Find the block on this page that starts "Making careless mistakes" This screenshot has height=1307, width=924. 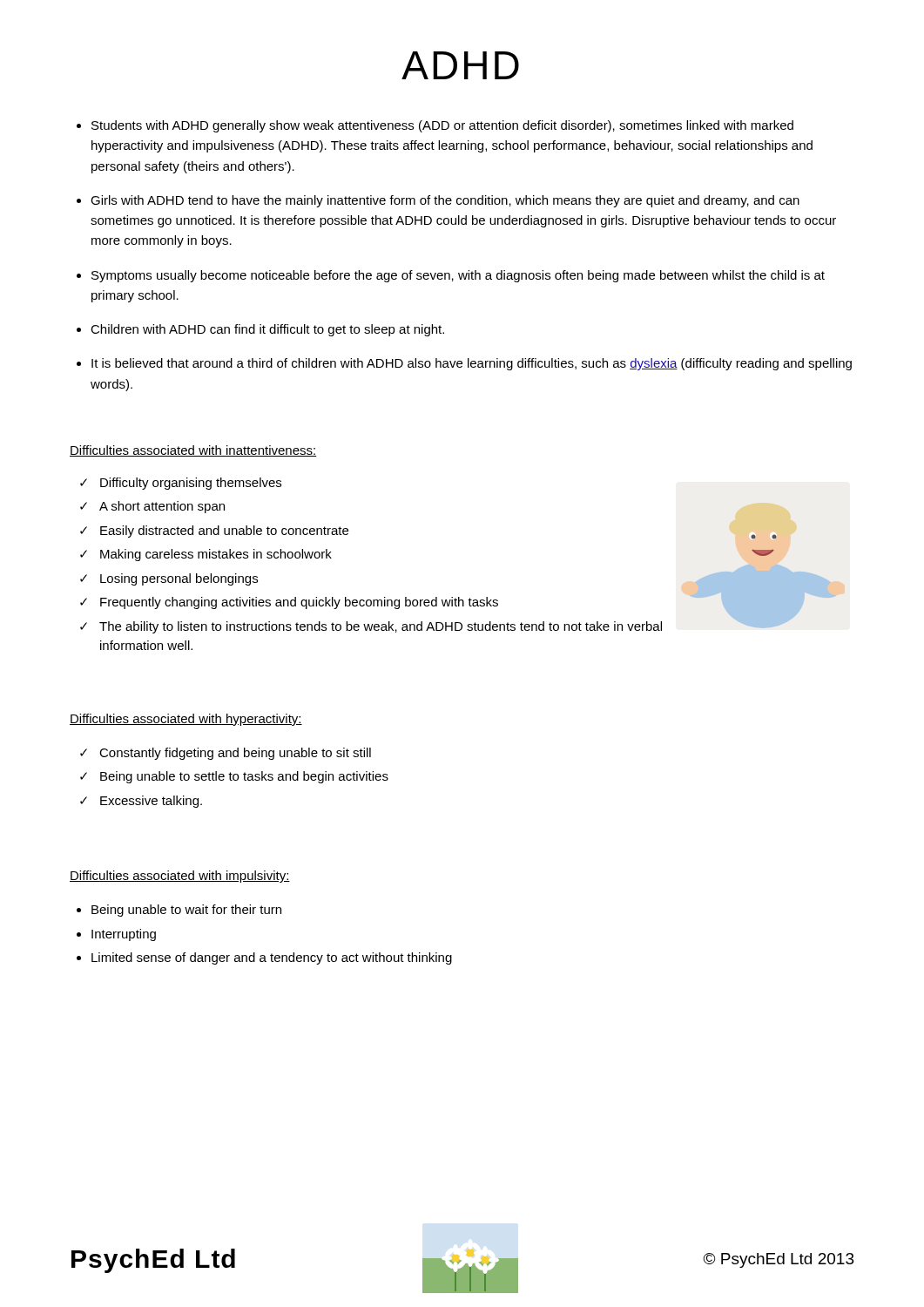tap(206, 555)
